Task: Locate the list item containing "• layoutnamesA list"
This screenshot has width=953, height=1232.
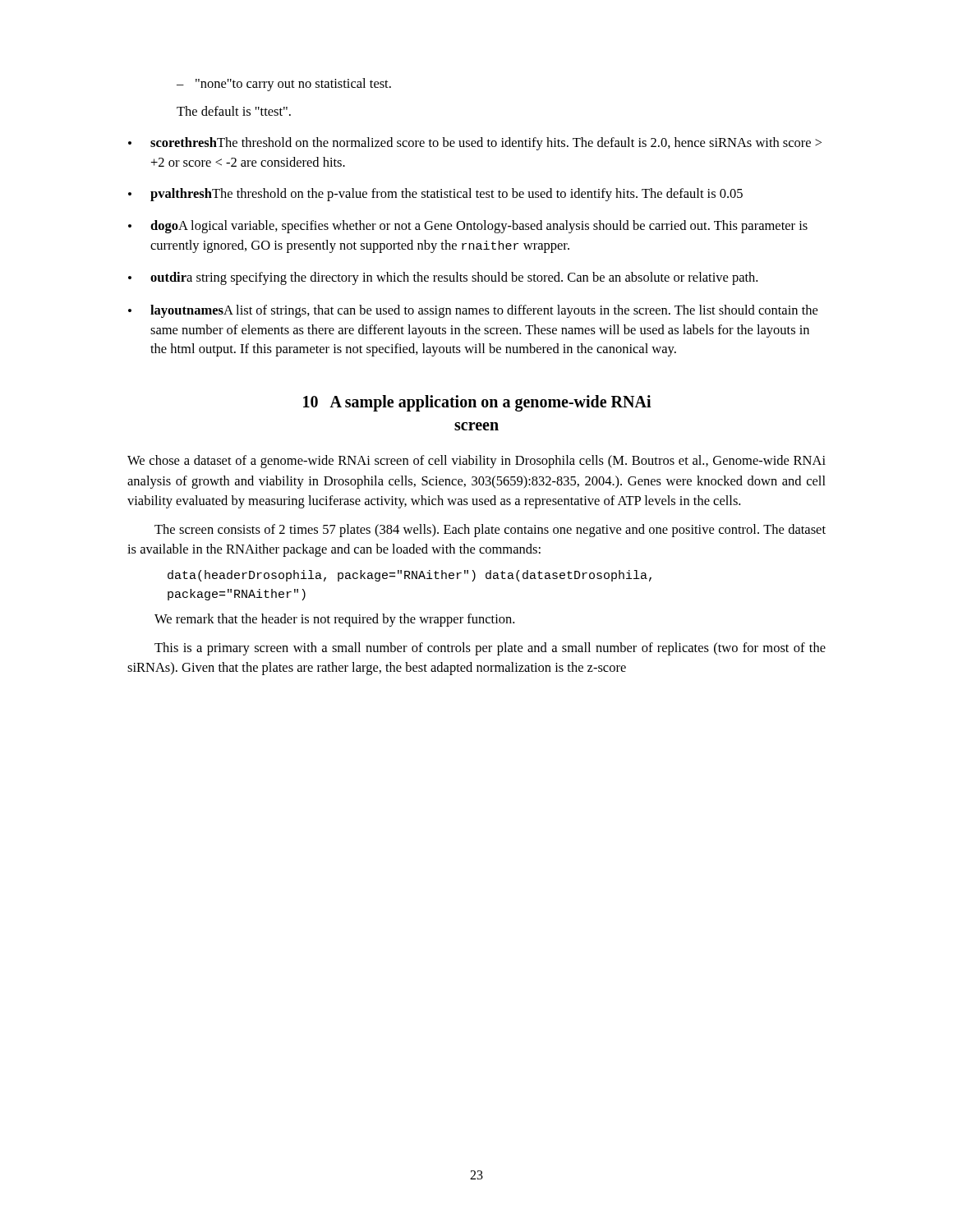Action: [x=476, y=330]
